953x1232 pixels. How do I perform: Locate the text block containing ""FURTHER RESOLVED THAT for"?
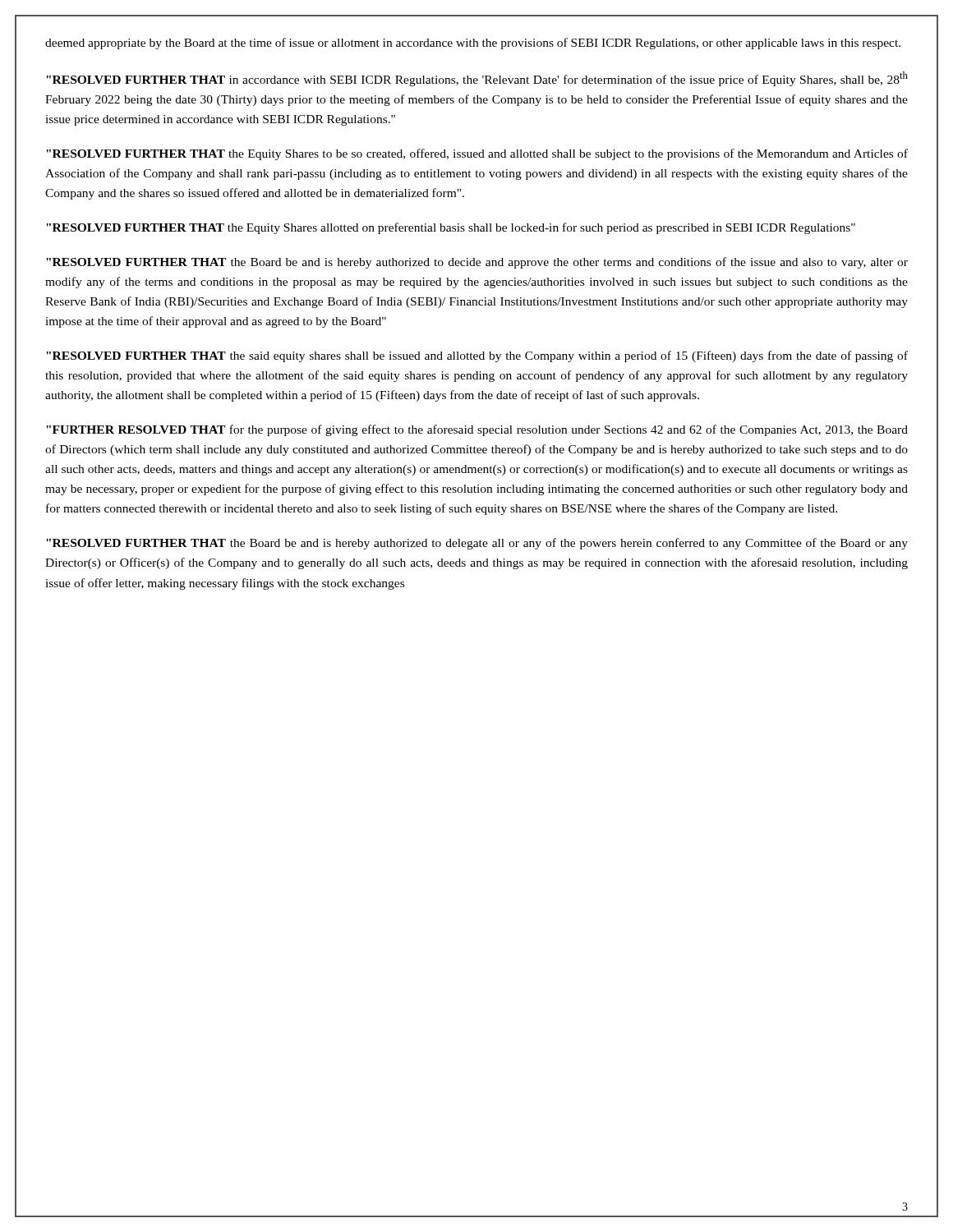[476, 469]
